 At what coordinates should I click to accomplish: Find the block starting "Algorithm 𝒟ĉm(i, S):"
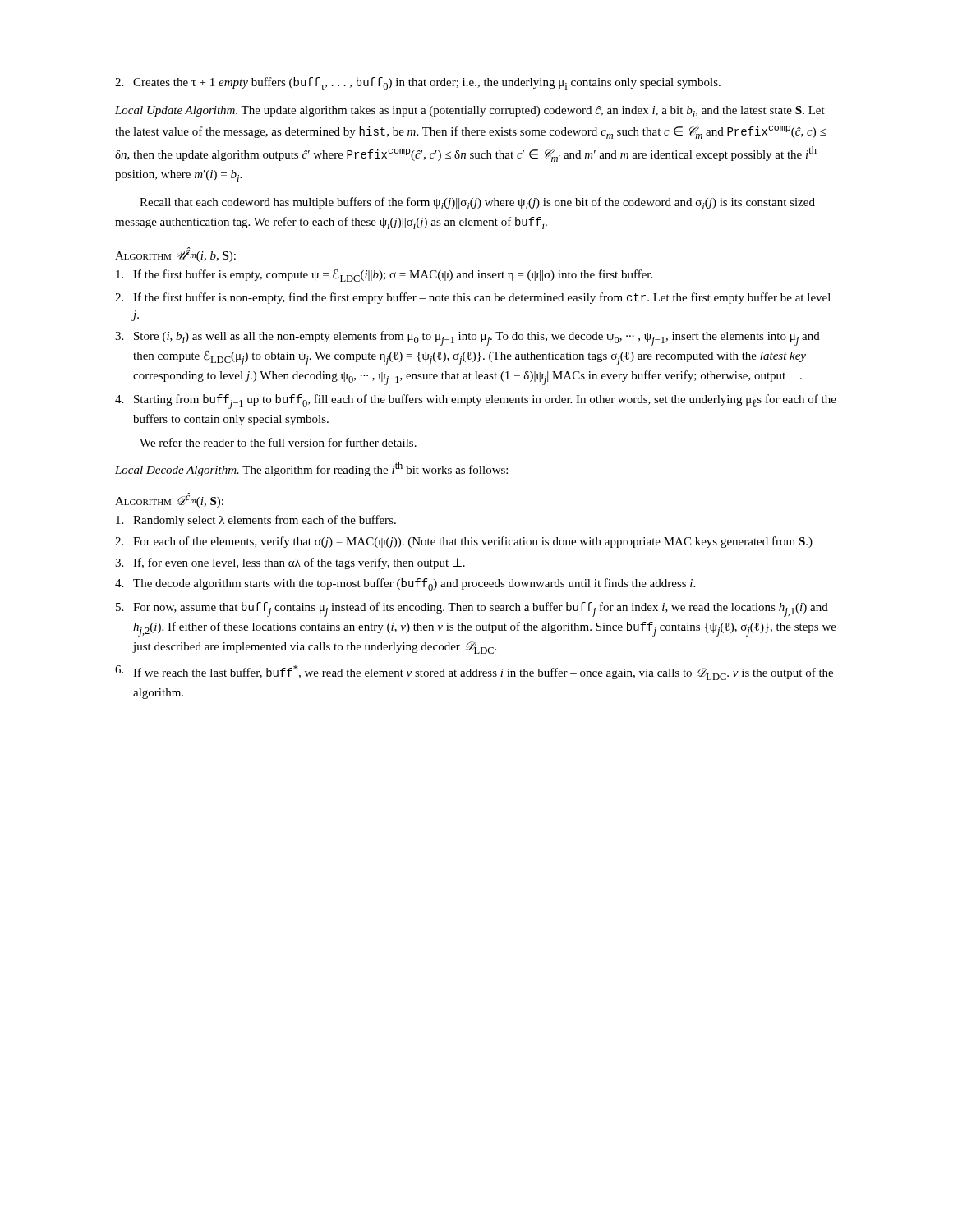170,500
